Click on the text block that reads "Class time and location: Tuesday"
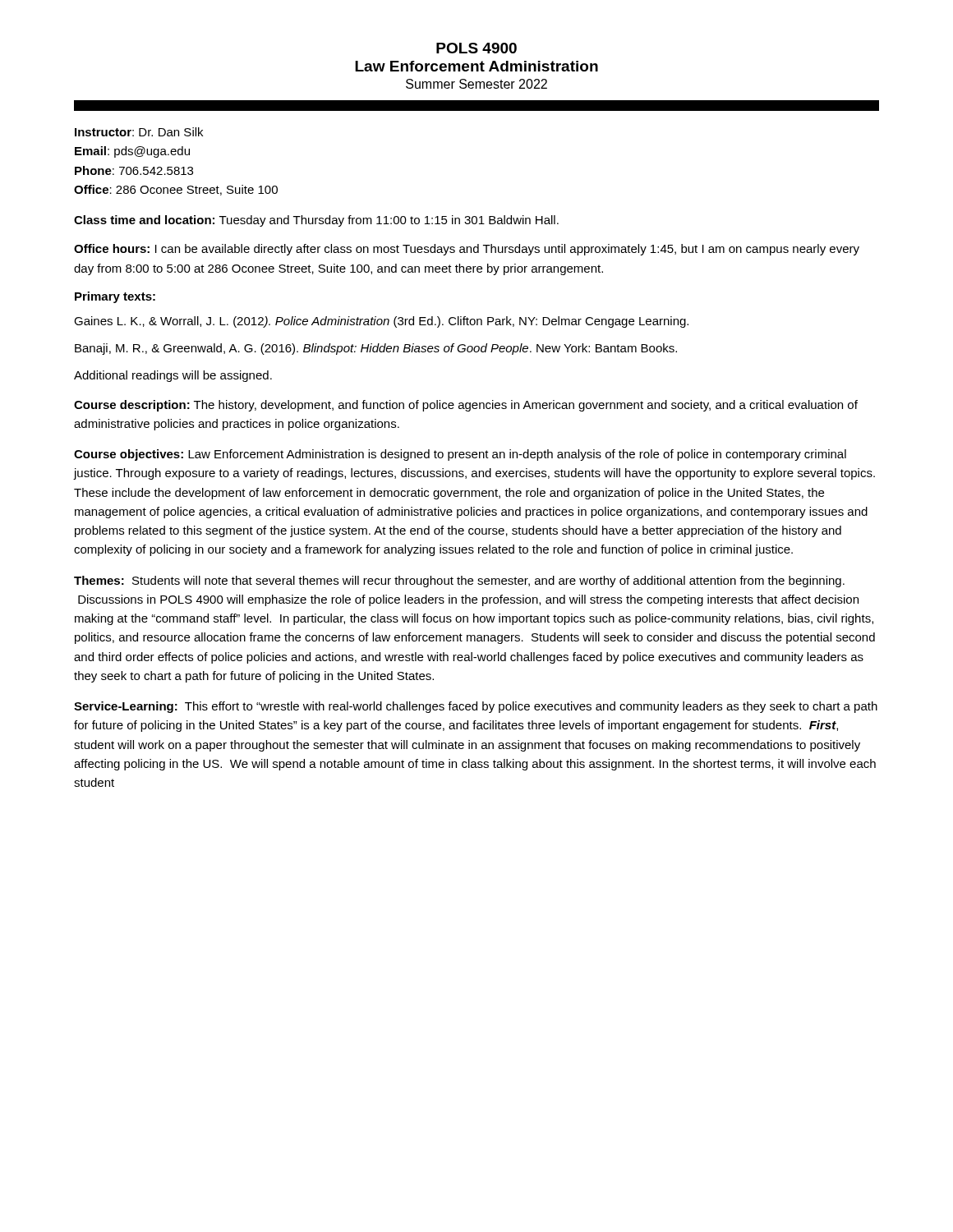953x1232 pixels. tap(476, 220)
